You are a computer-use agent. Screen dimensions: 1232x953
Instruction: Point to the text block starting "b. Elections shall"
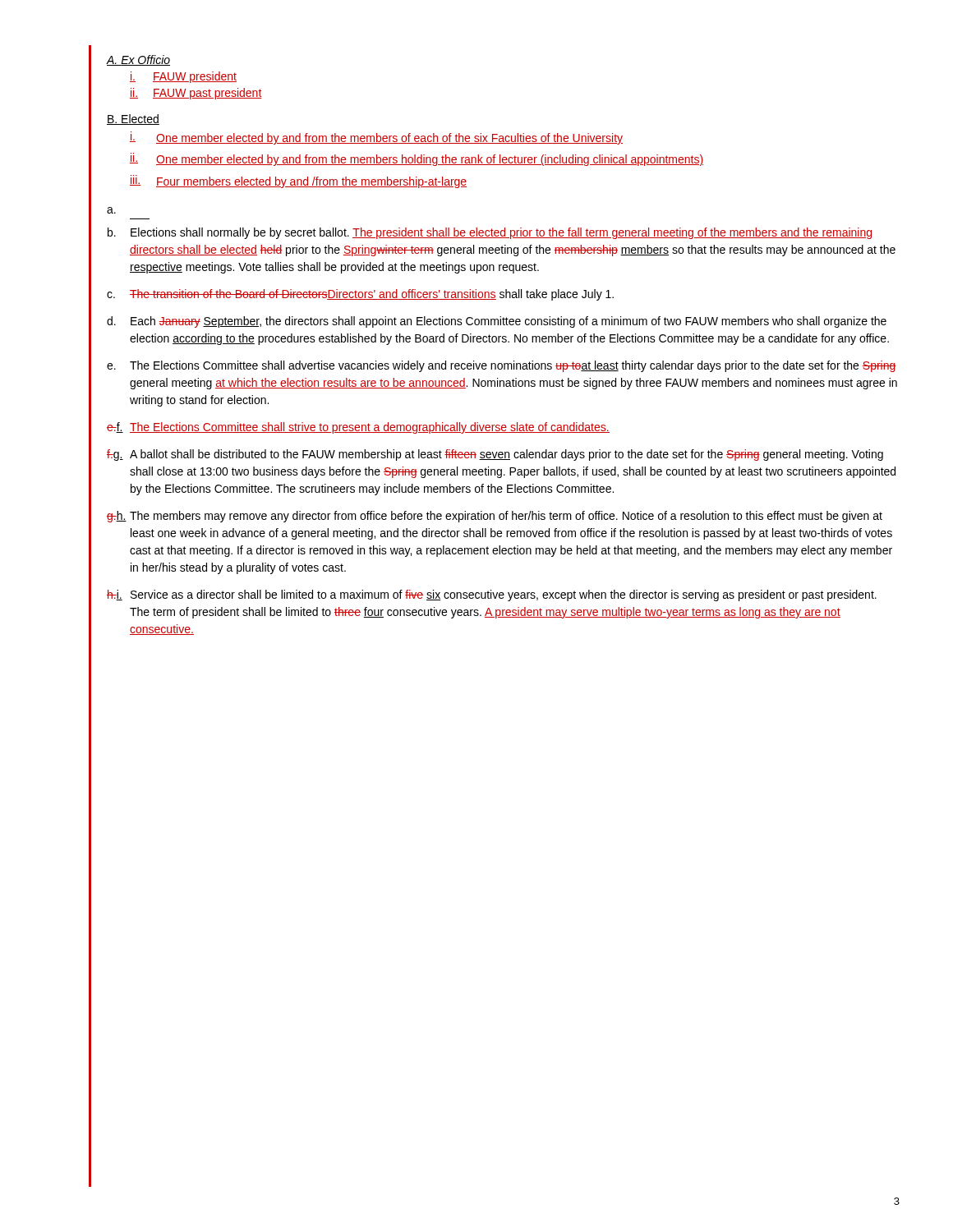click(x=503, y=250)
